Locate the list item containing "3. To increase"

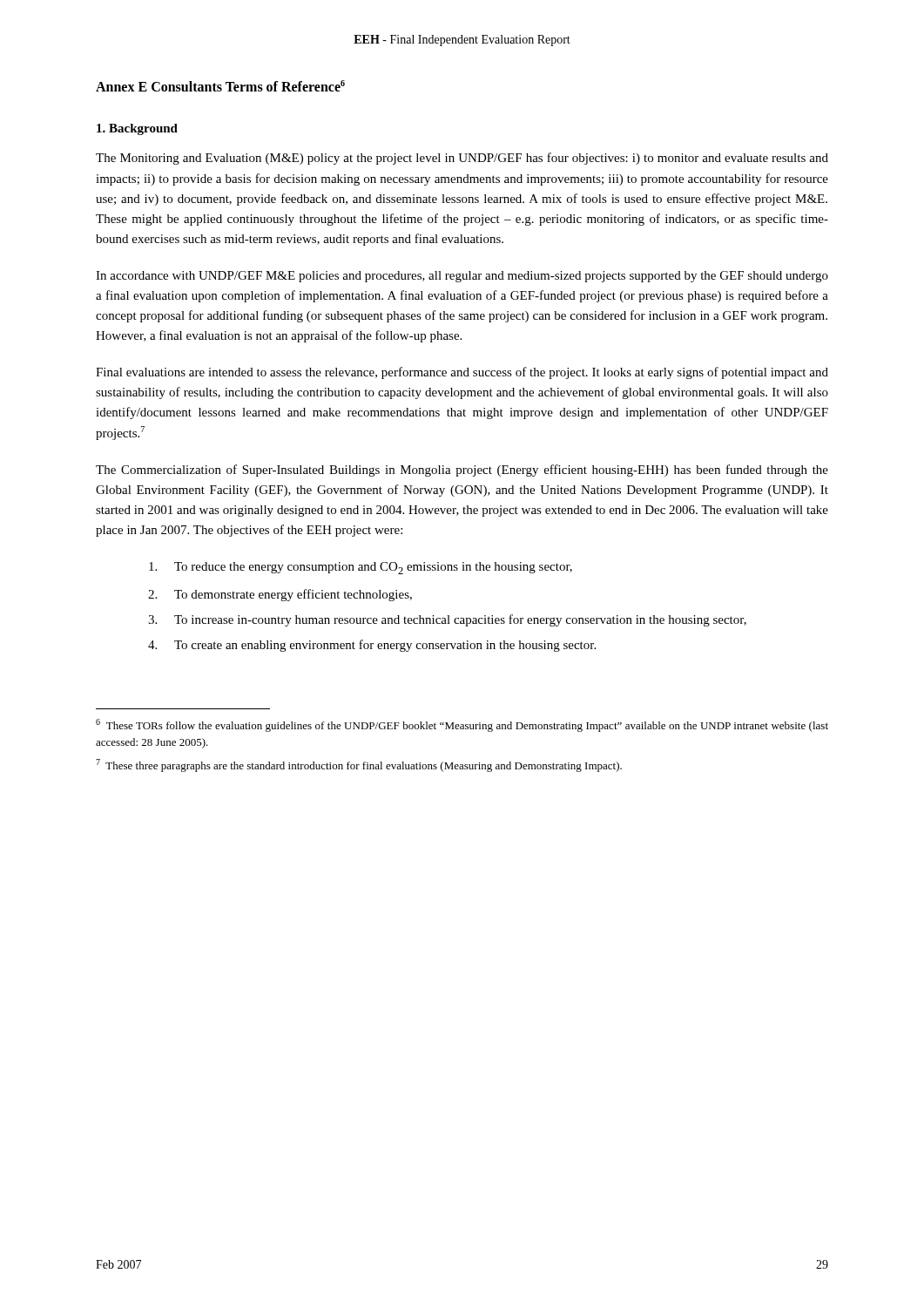click(x=488, y=620)
